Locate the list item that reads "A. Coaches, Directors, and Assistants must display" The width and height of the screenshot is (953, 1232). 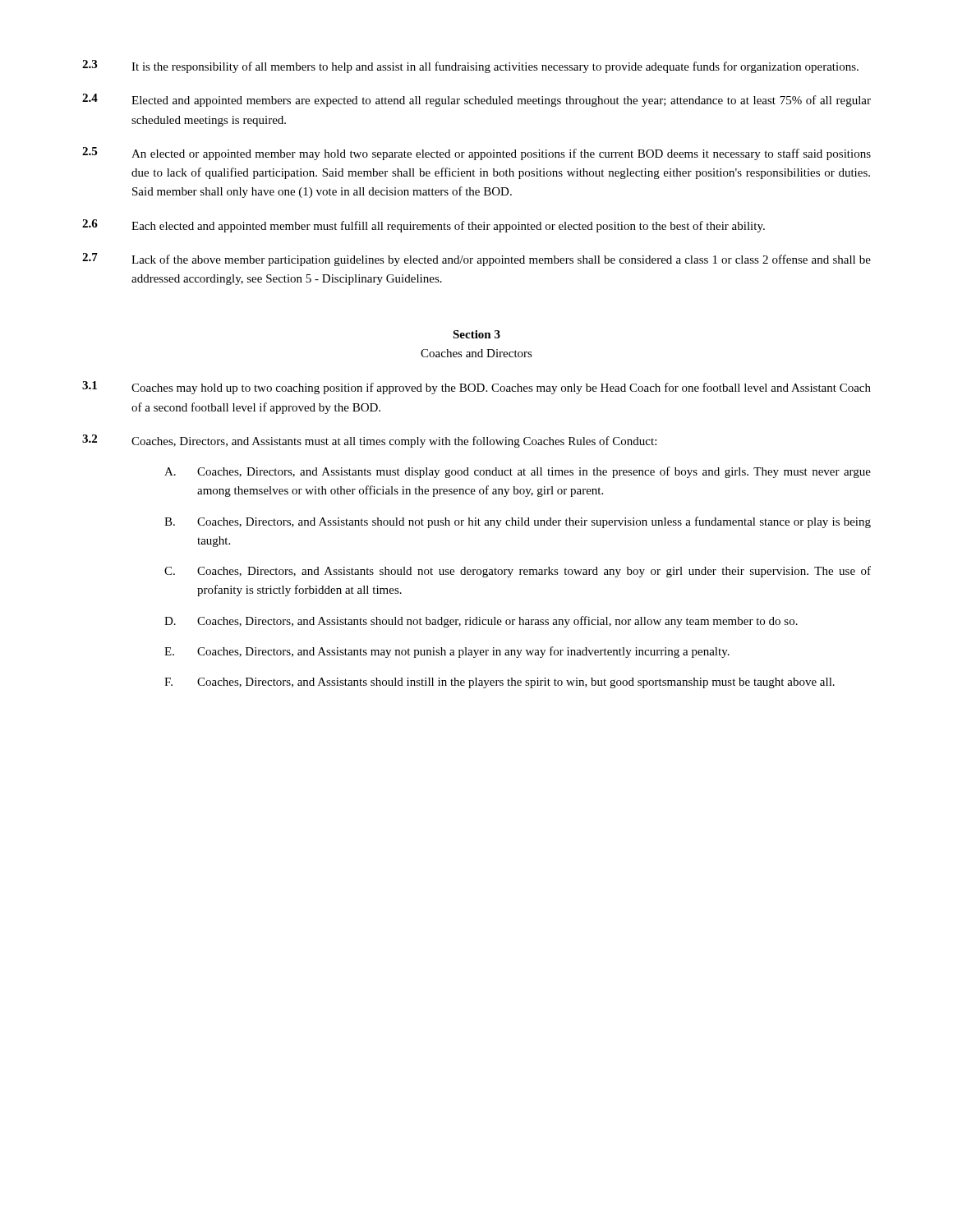tap(518, 481)
